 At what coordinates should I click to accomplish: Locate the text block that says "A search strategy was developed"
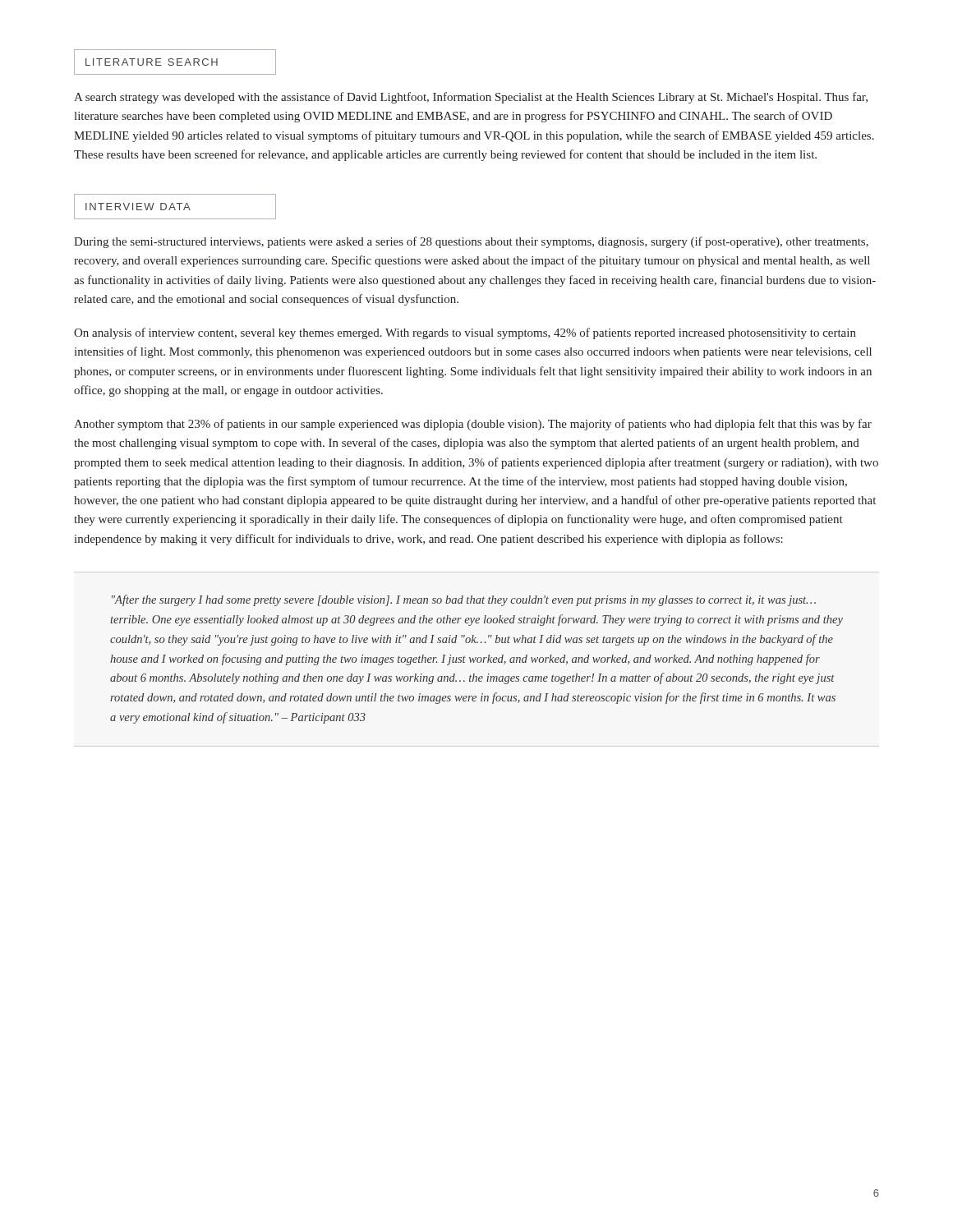(474, 126)
